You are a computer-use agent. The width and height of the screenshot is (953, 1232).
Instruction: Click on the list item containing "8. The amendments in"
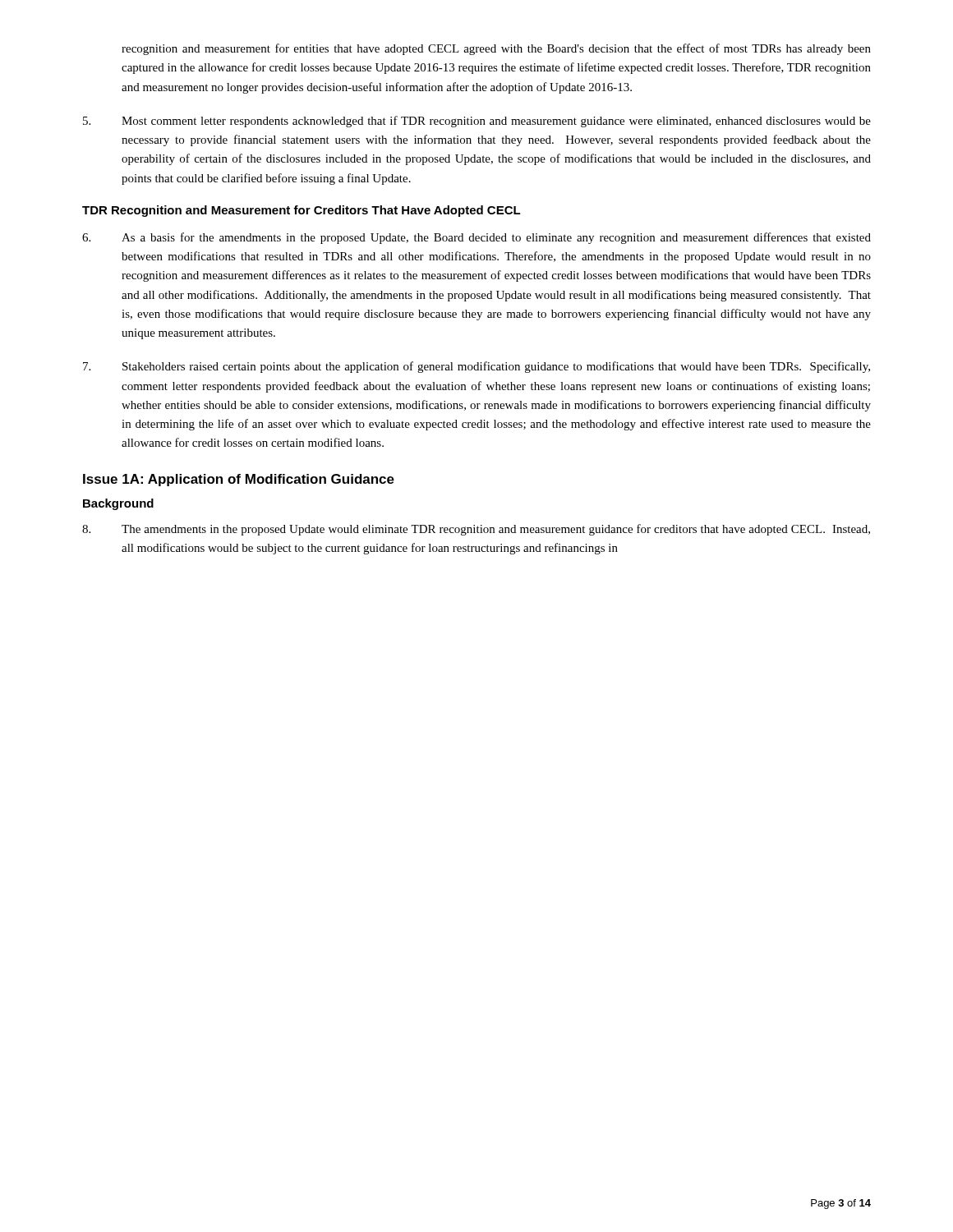click(x=476, y=539)
